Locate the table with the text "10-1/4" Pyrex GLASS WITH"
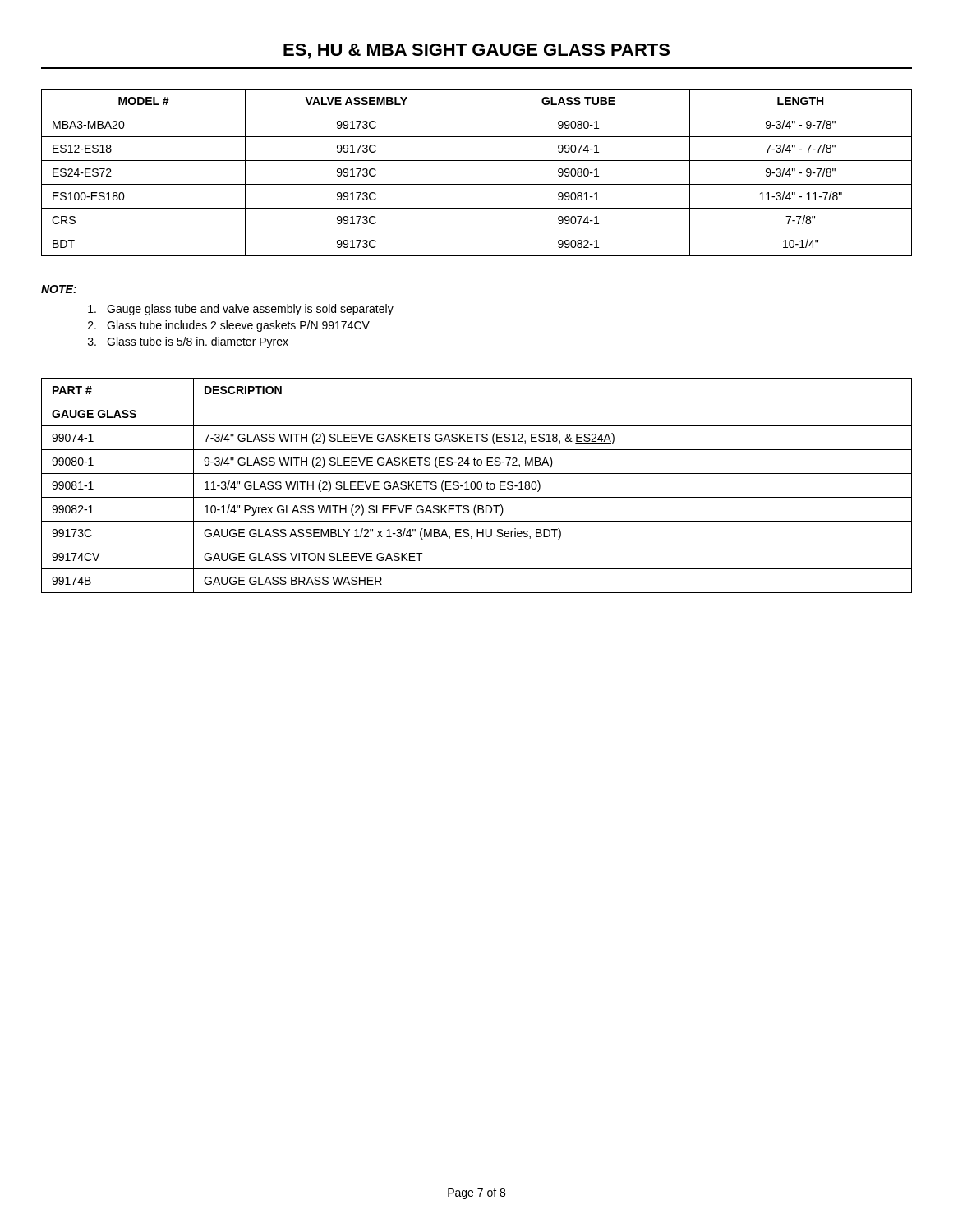 [x=476, y=485]
